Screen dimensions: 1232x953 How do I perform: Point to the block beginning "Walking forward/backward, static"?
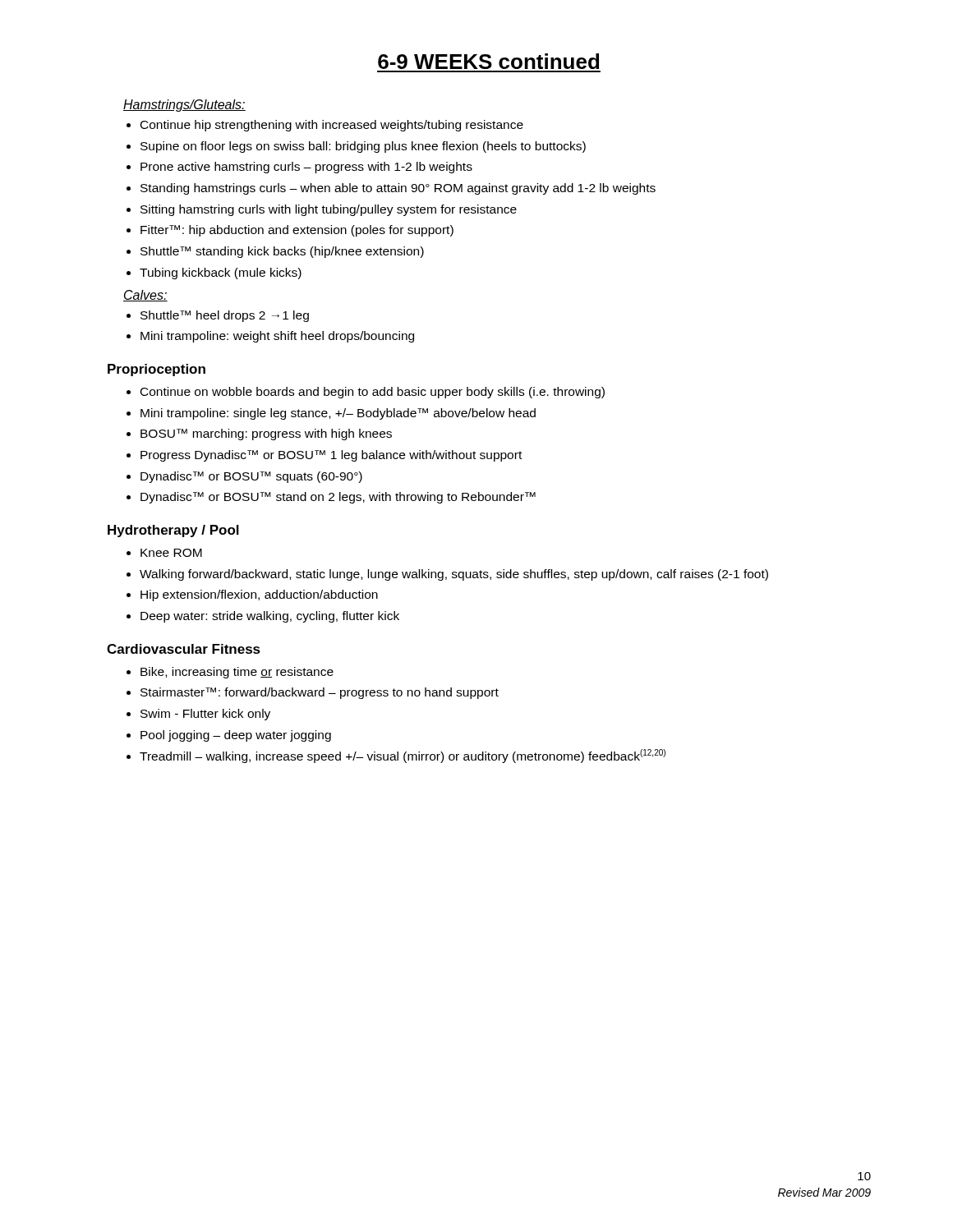(x=454, y=573)
